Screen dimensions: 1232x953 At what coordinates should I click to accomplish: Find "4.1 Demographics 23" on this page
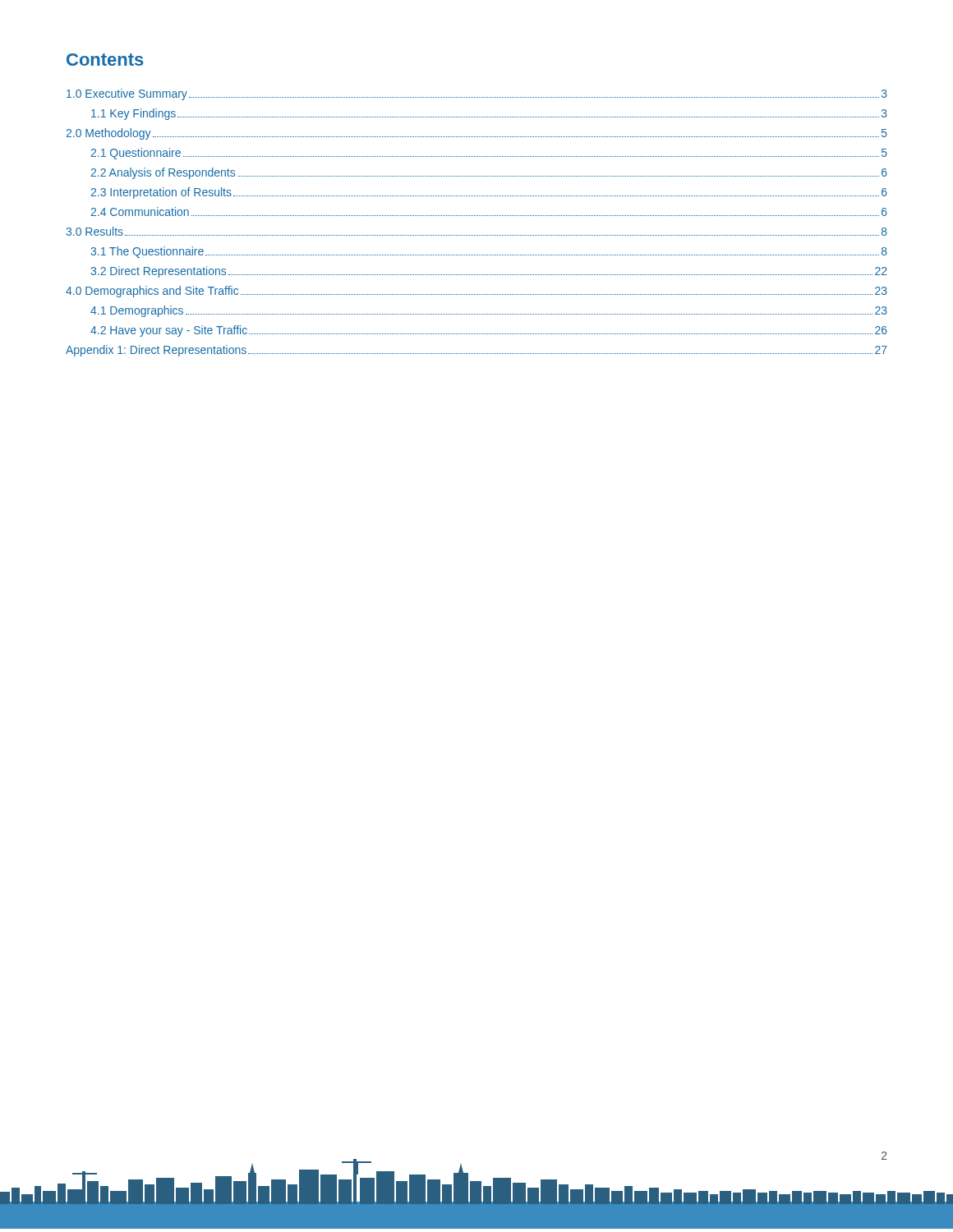pos(489,310)
